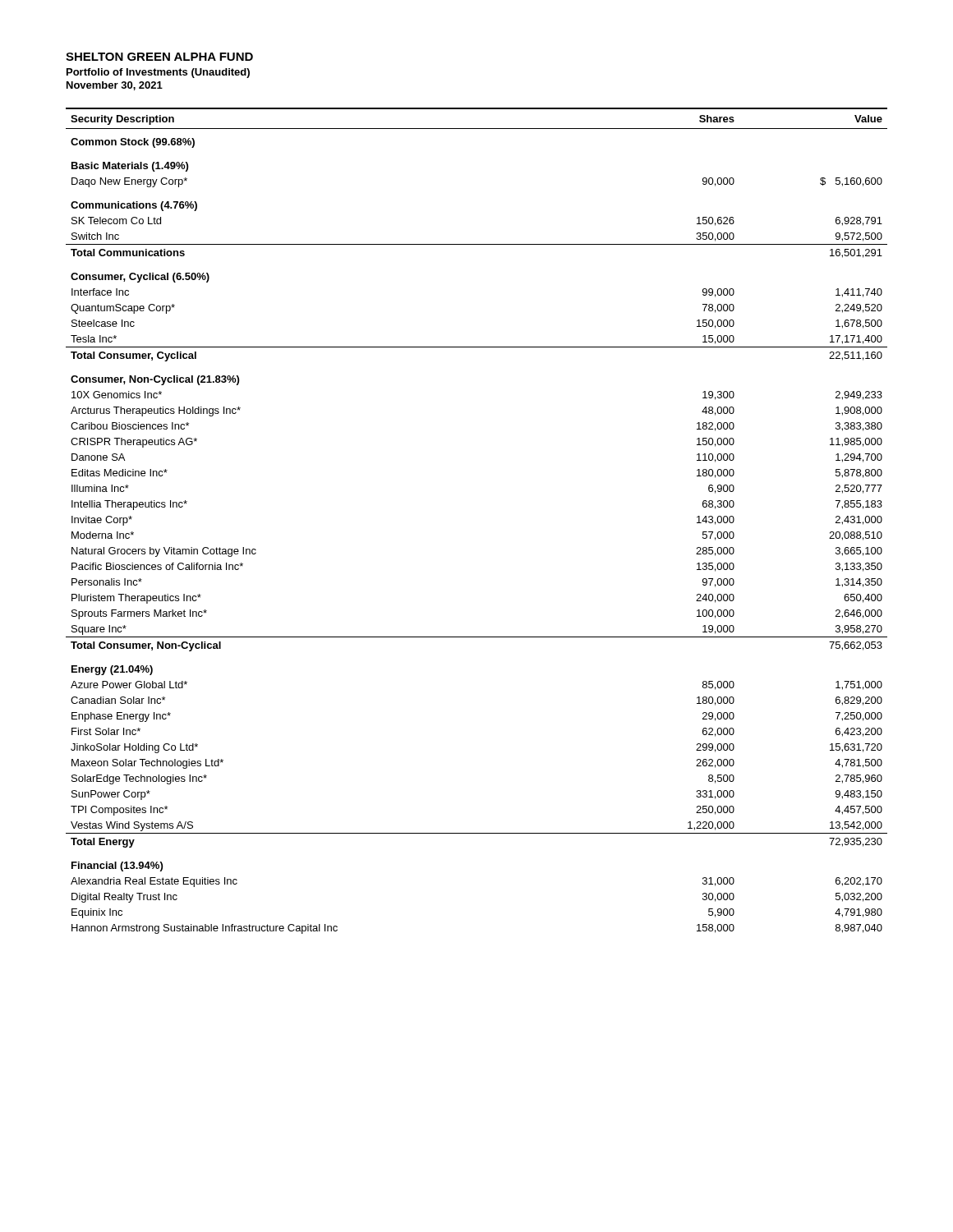The width and height of the screenshot is (953, 1232).
Task: Select the text block that says "Portfolio of Investments"
Action: click(158, 72)
